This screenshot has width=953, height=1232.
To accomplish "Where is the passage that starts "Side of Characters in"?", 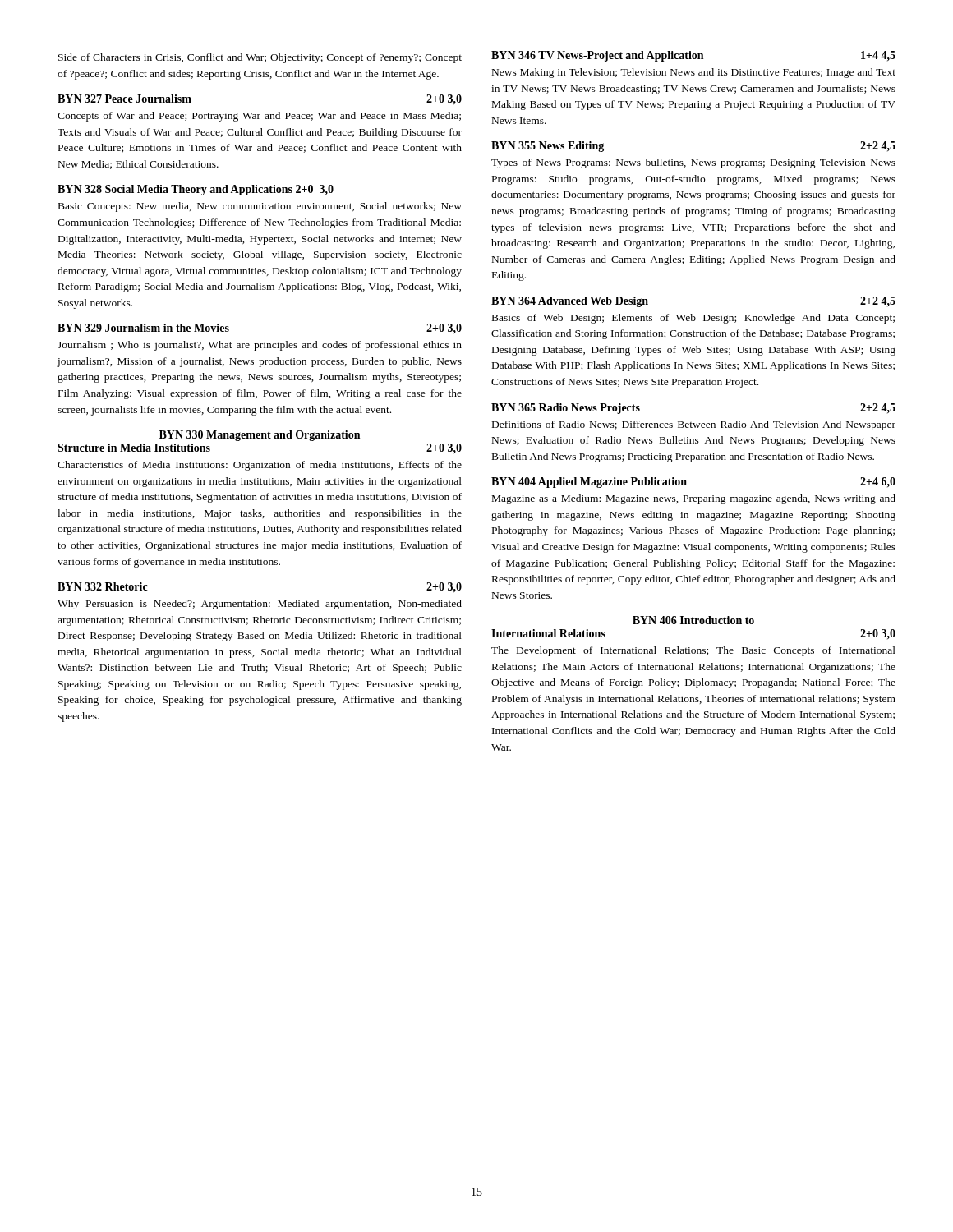I will point(260,65).
